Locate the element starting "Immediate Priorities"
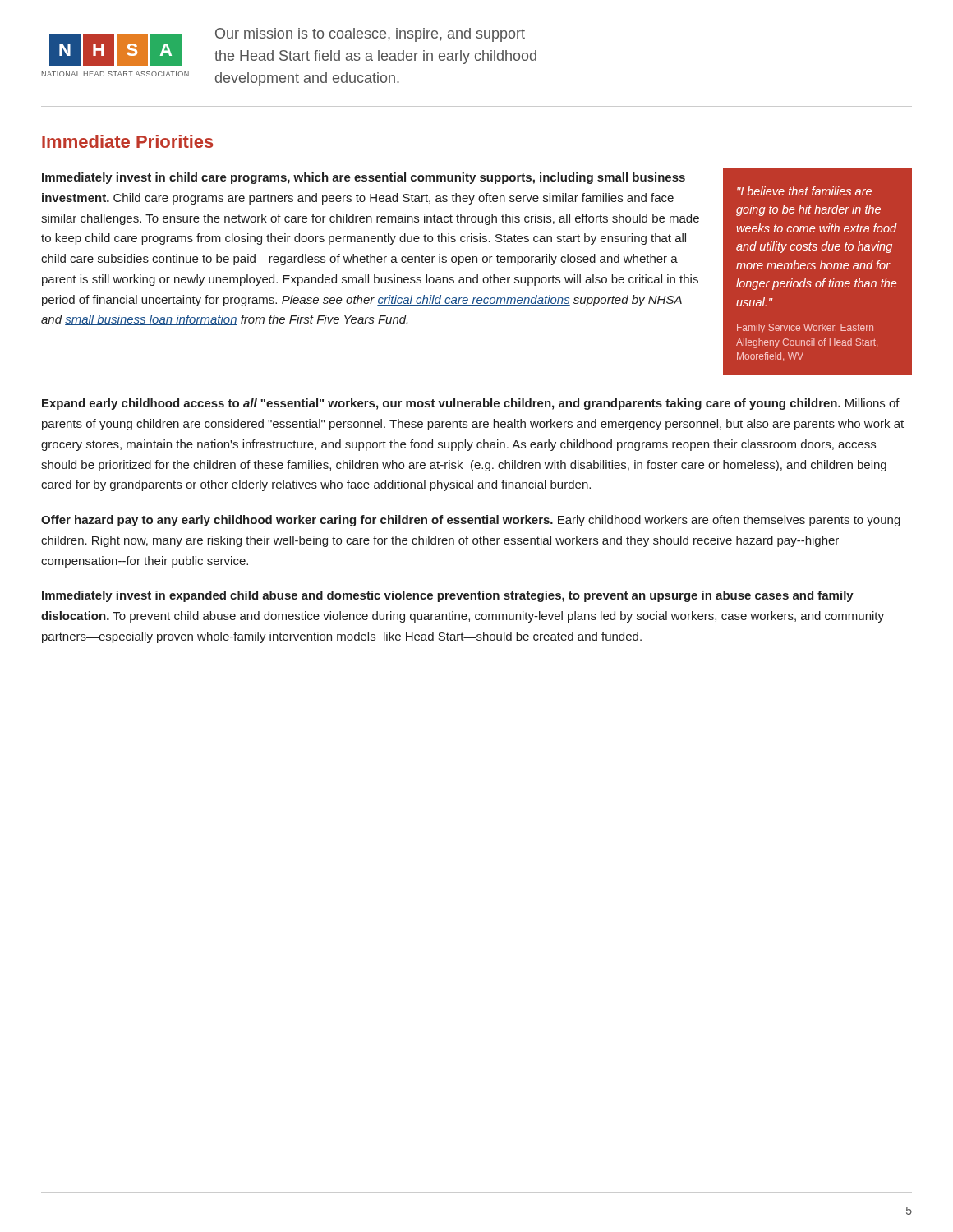The image size is (953, 1232). coord(127,142)
